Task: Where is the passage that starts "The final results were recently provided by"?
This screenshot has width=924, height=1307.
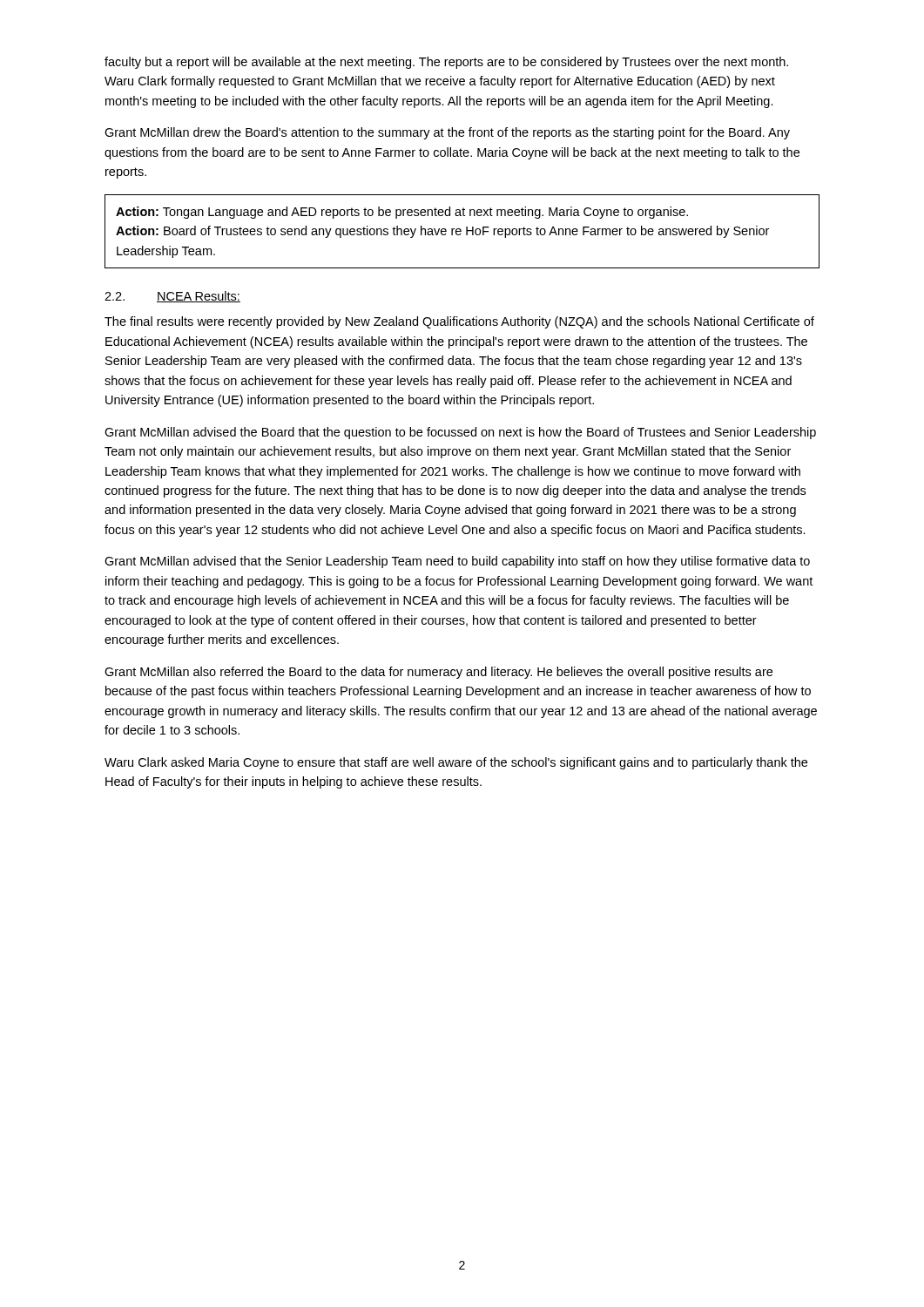Action: (459, 361)
